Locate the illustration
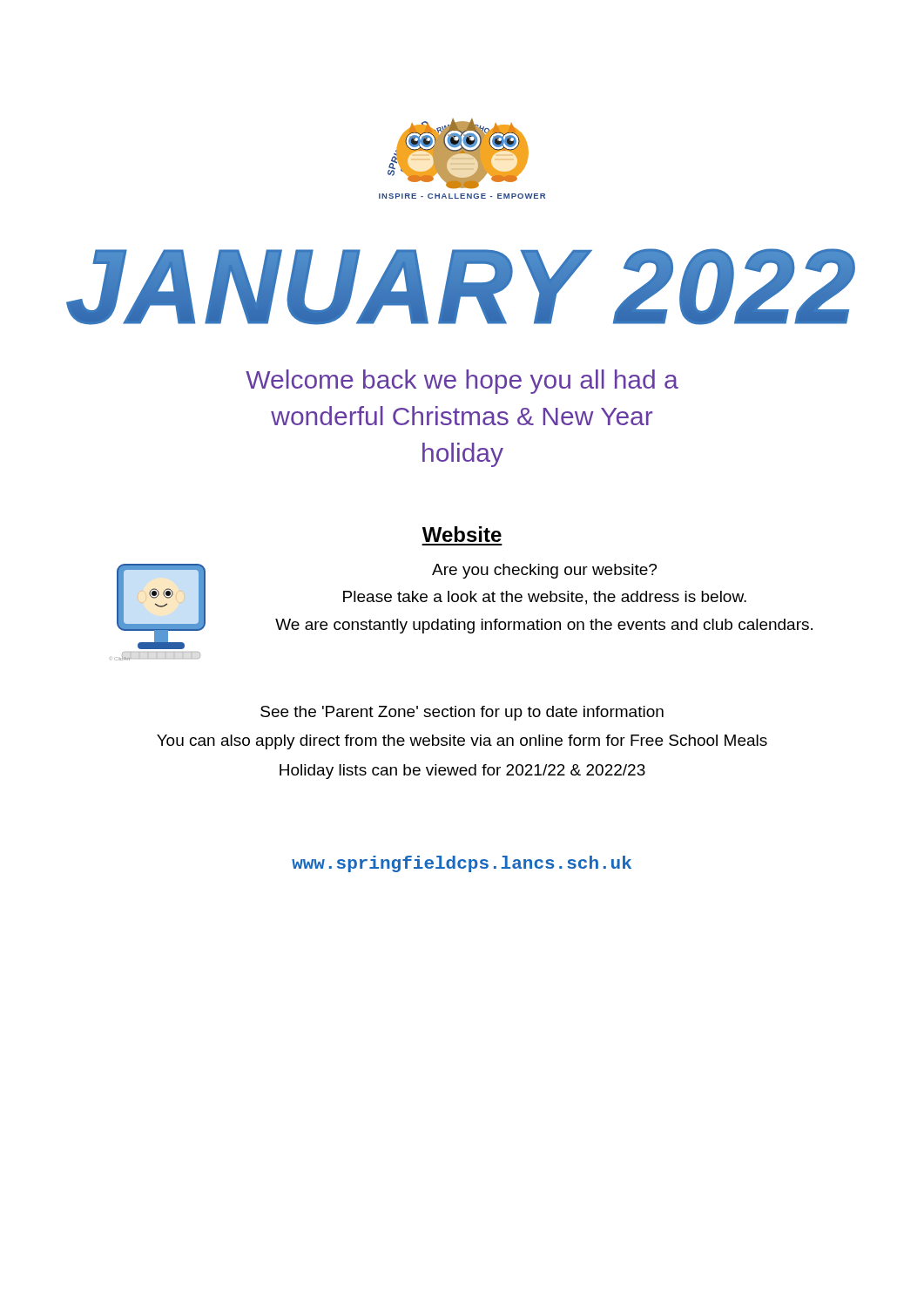 tap(163, 610)
